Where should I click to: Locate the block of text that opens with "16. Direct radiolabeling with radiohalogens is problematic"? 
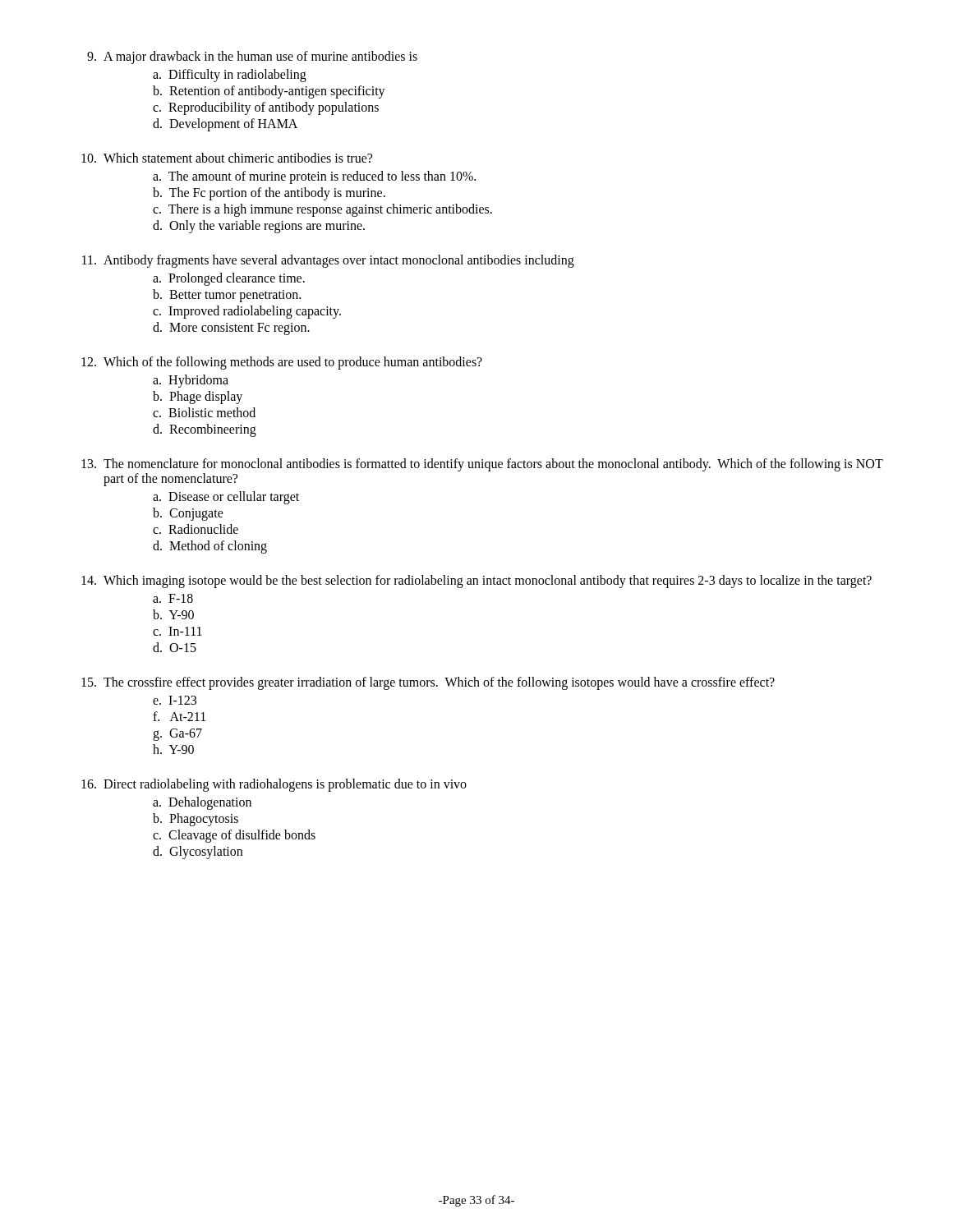pos(274,785)
